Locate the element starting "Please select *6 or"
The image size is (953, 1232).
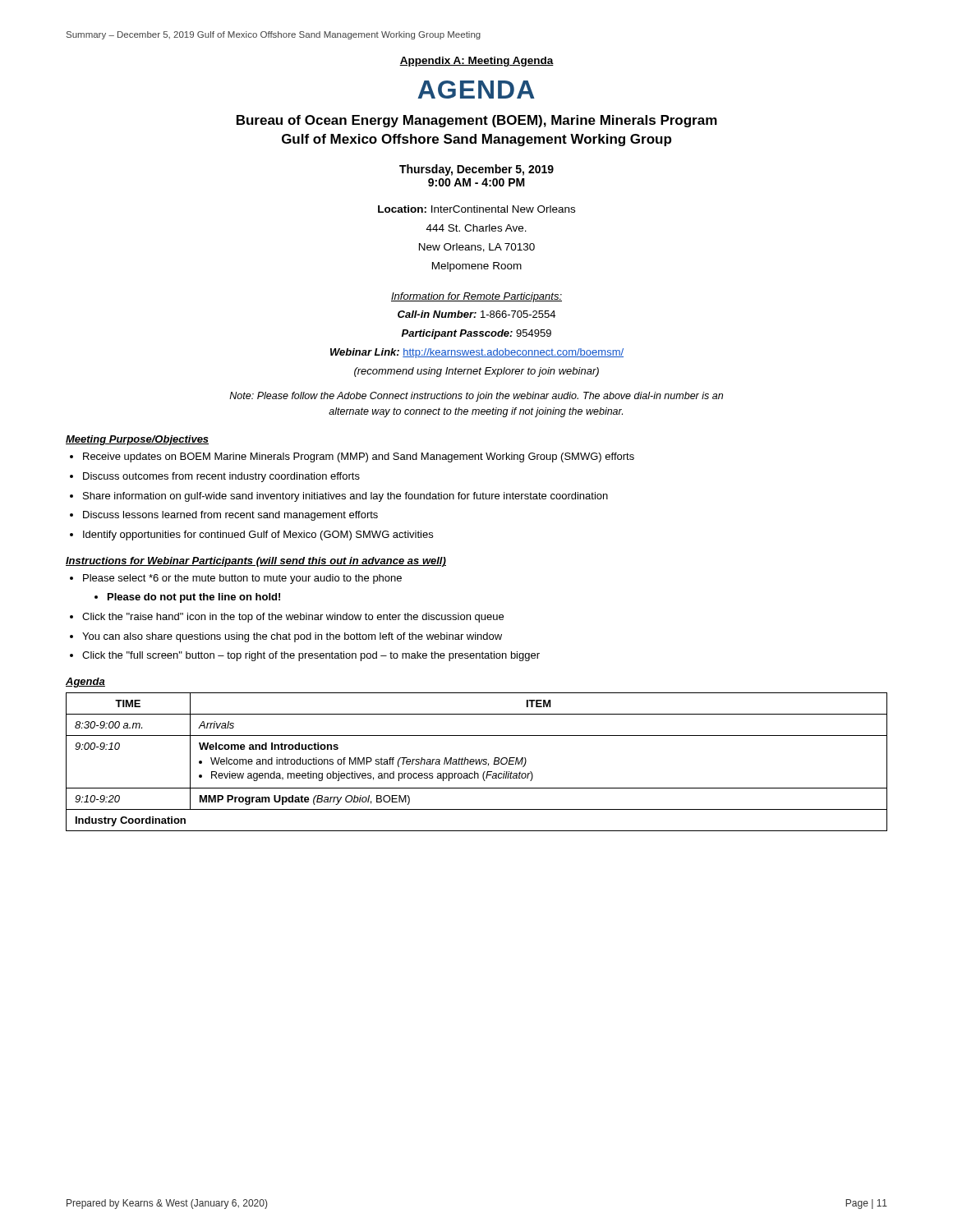click(242, 579)
